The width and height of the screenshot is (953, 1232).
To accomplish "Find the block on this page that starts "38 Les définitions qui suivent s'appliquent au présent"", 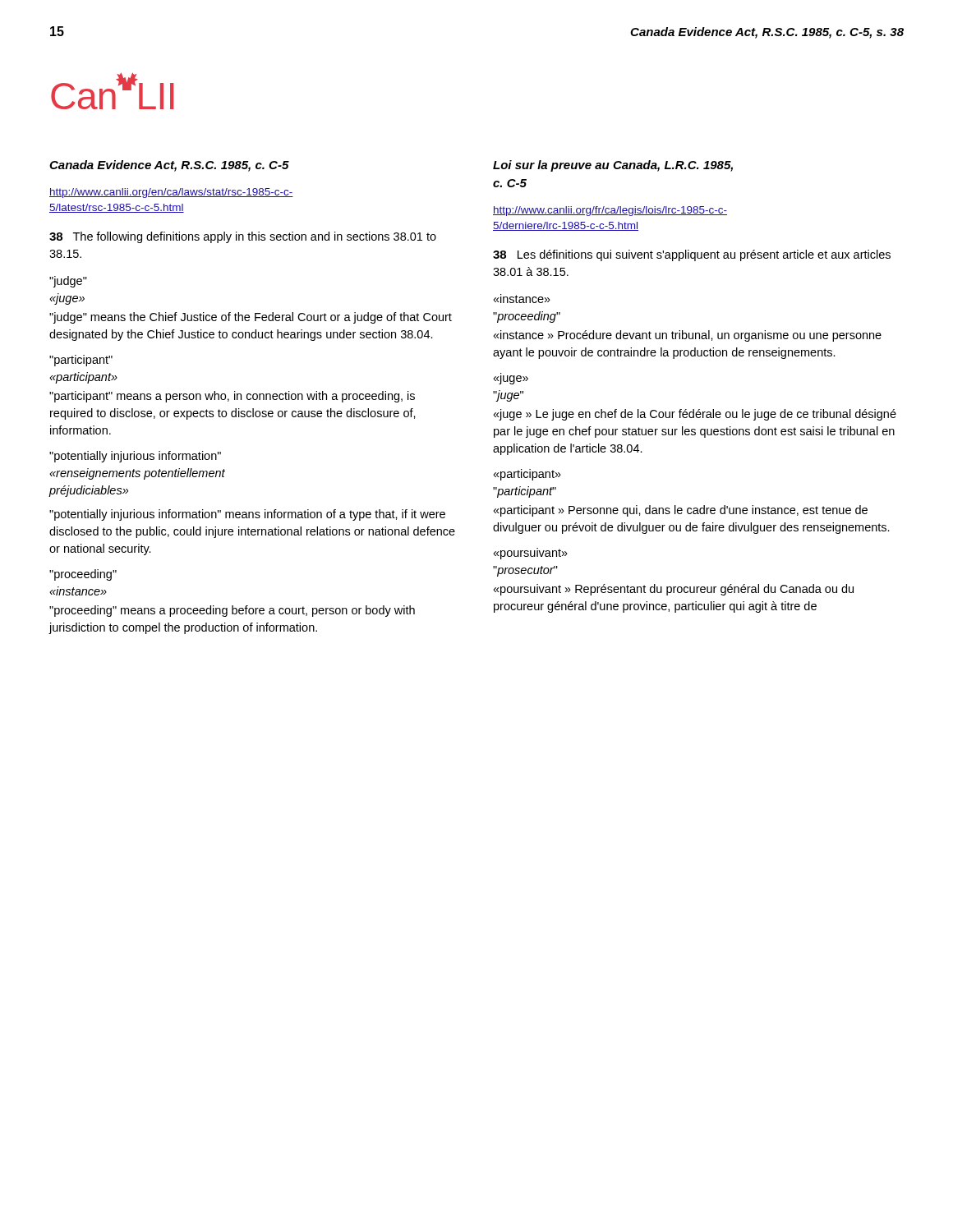I will [692, 263].
